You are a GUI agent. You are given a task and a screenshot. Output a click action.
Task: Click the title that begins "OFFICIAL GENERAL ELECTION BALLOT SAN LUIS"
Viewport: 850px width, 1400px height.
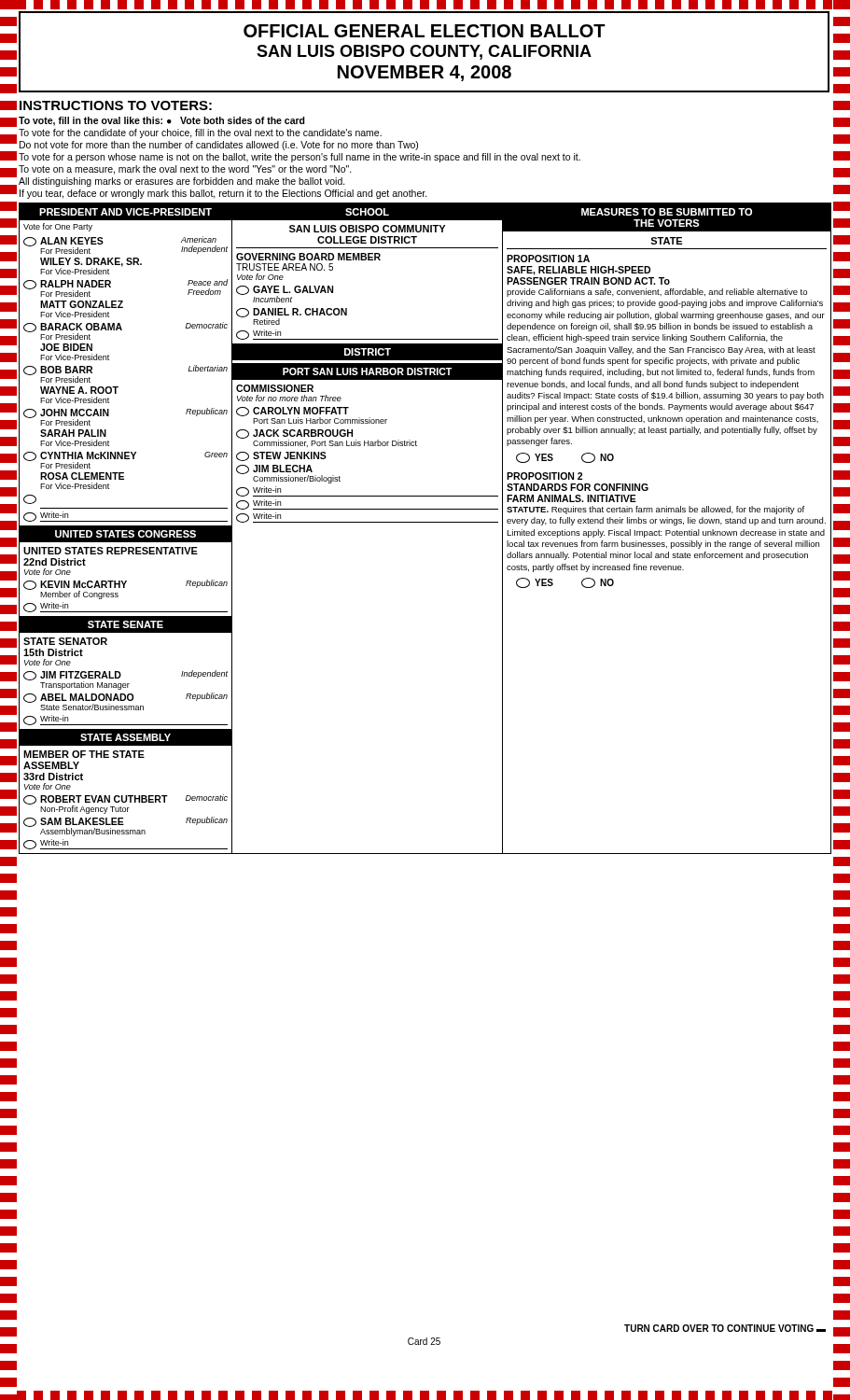(x=424, y=52)
